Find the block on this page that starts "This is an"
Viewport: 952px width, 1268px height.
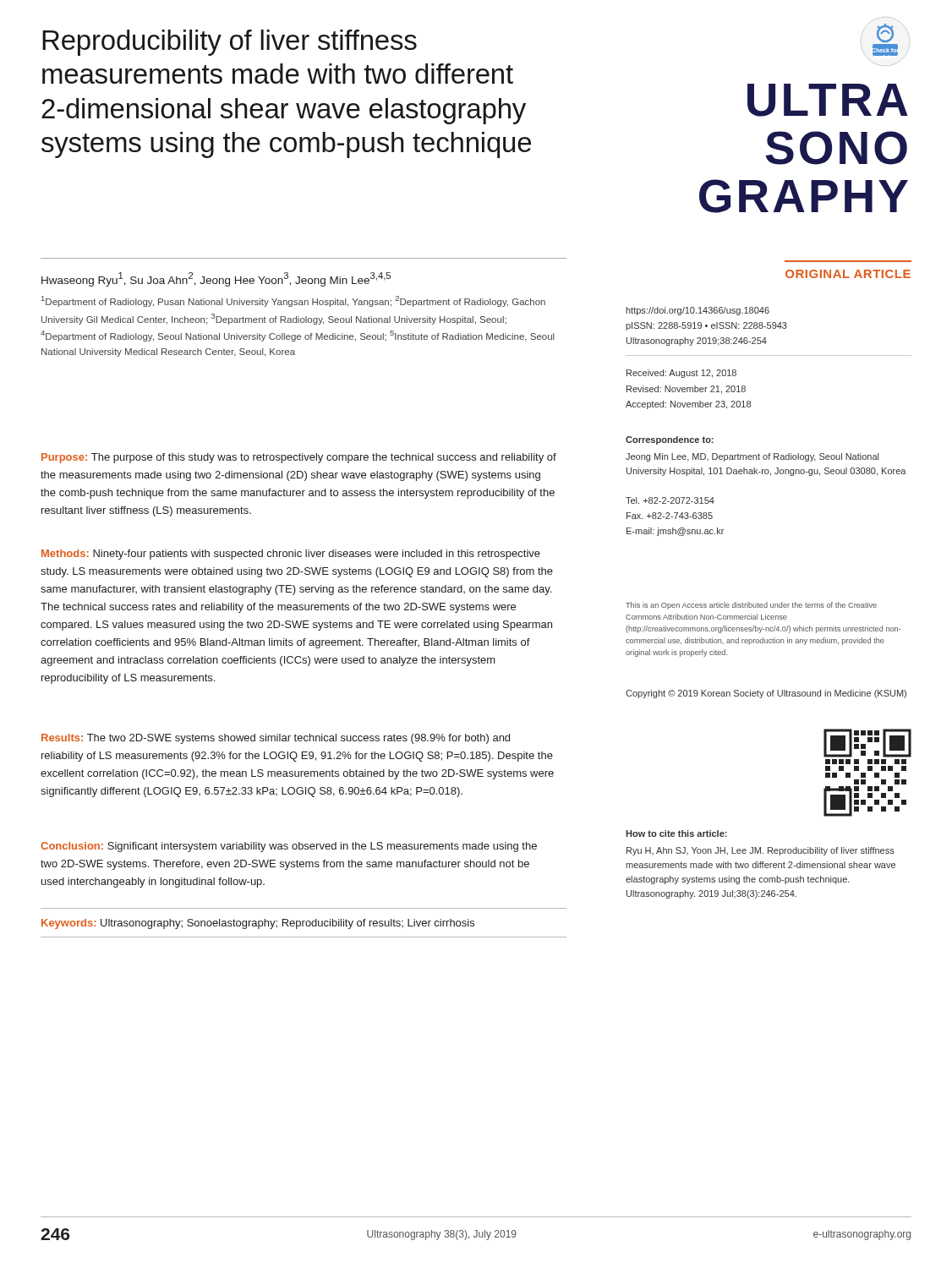[763, 629]
